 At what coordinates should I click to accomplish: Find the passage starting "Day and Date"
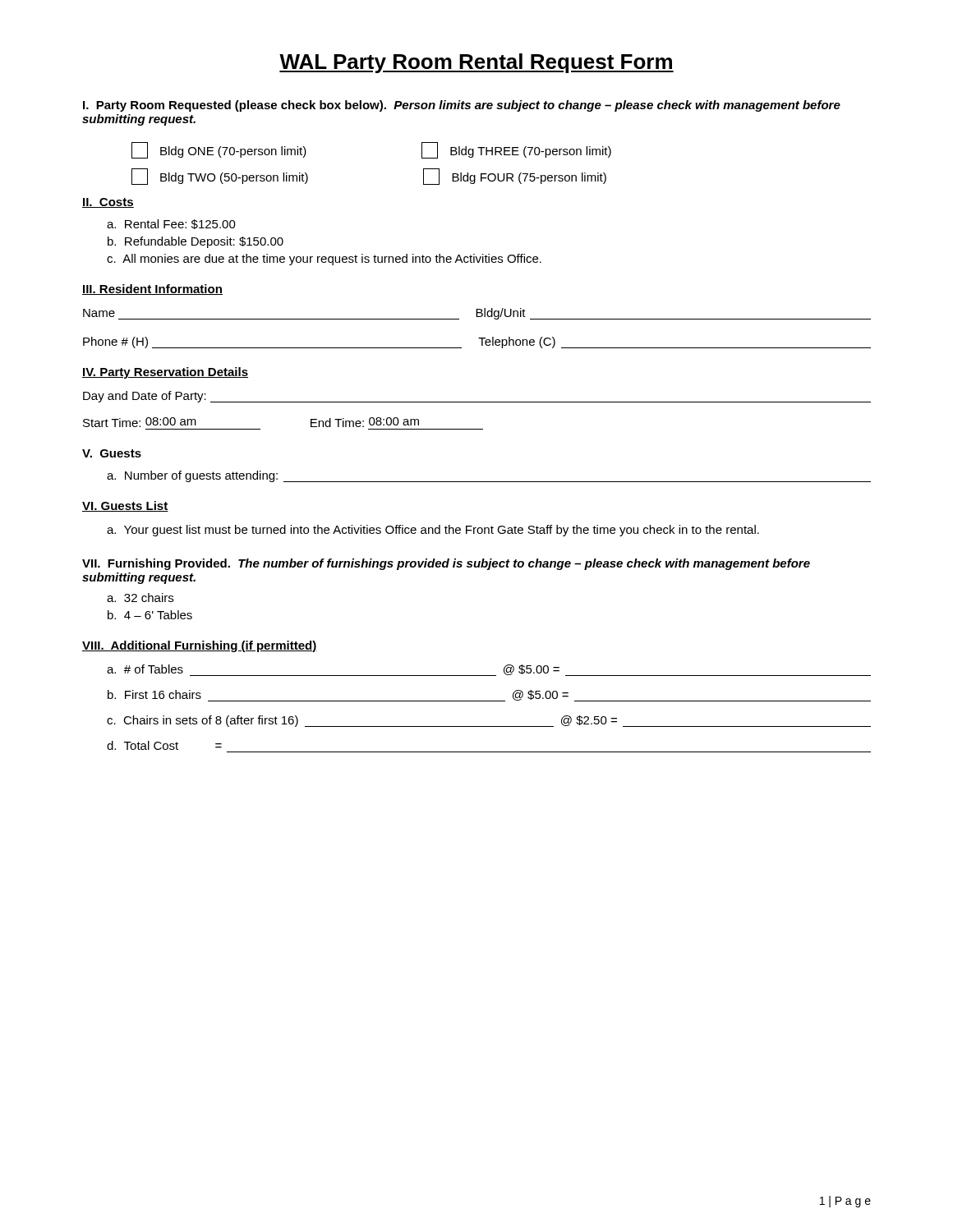(476, 395)
